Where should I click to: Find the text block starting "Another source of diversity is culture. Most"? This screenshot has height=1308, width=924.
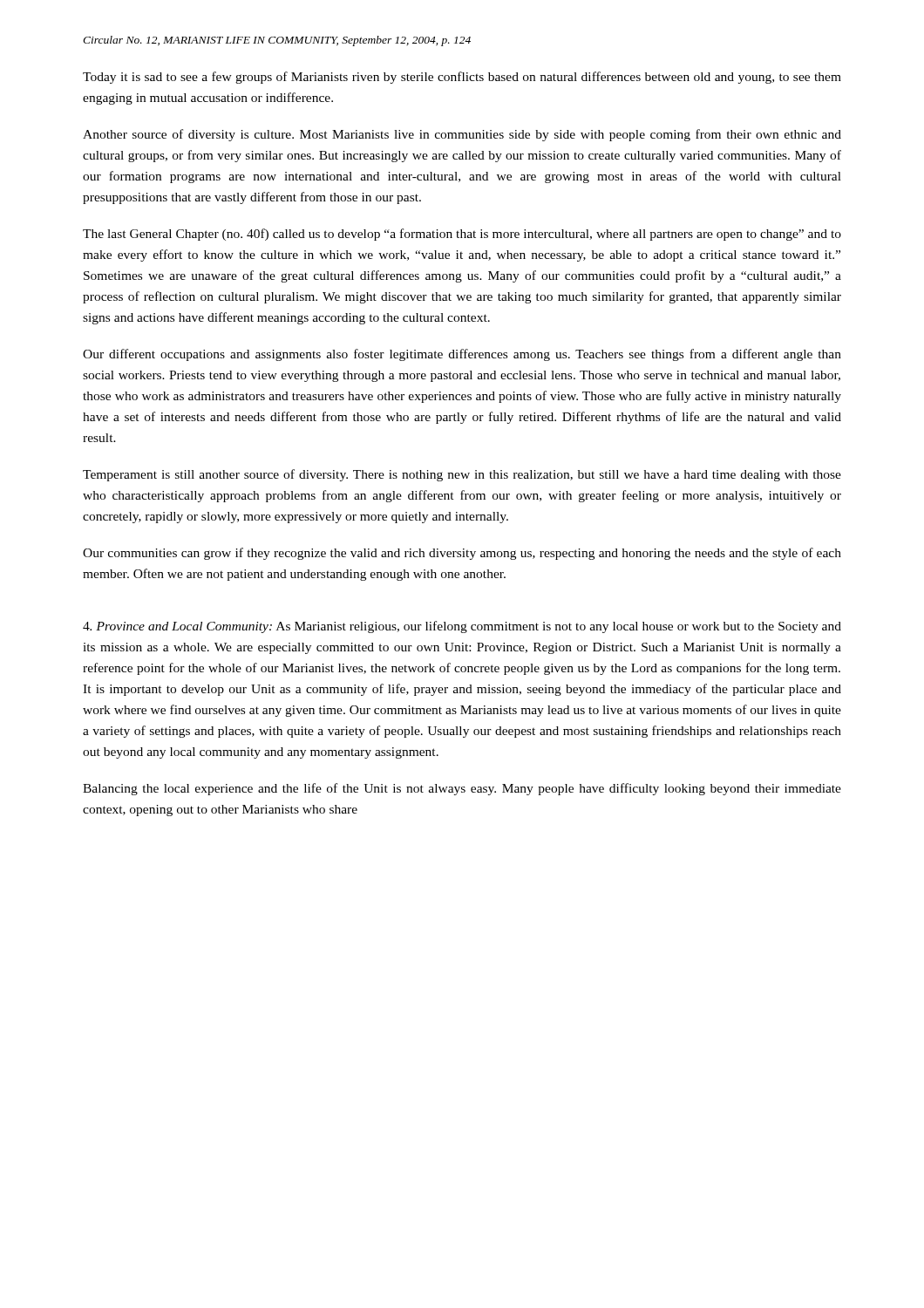(x=462, y=165)
